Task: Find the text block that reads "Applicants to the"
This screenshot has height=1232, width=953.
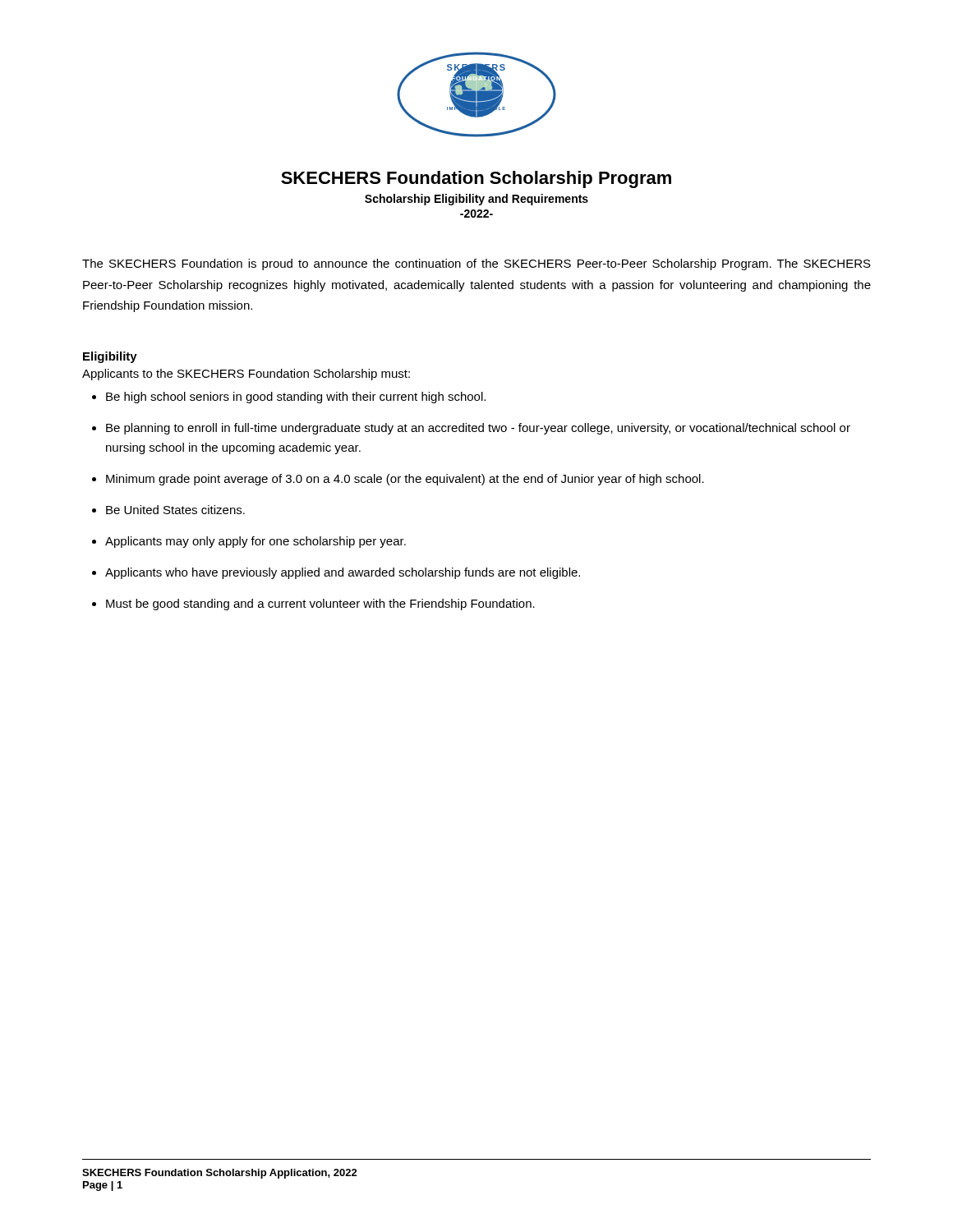Action: click(247, 373)
